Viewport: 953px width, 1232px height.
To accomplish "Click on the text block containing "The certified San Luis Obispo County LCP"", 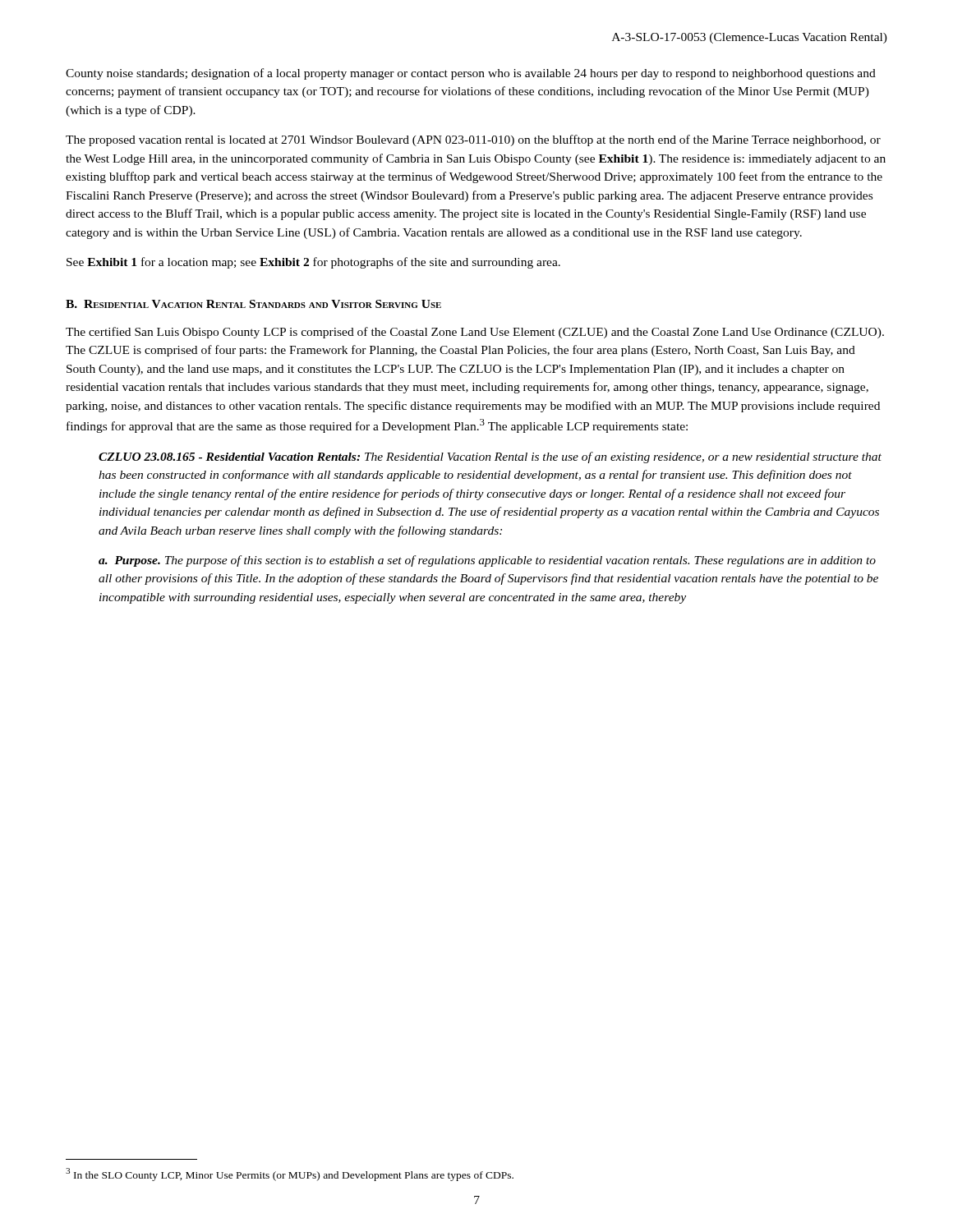I will tap(475, 379).
